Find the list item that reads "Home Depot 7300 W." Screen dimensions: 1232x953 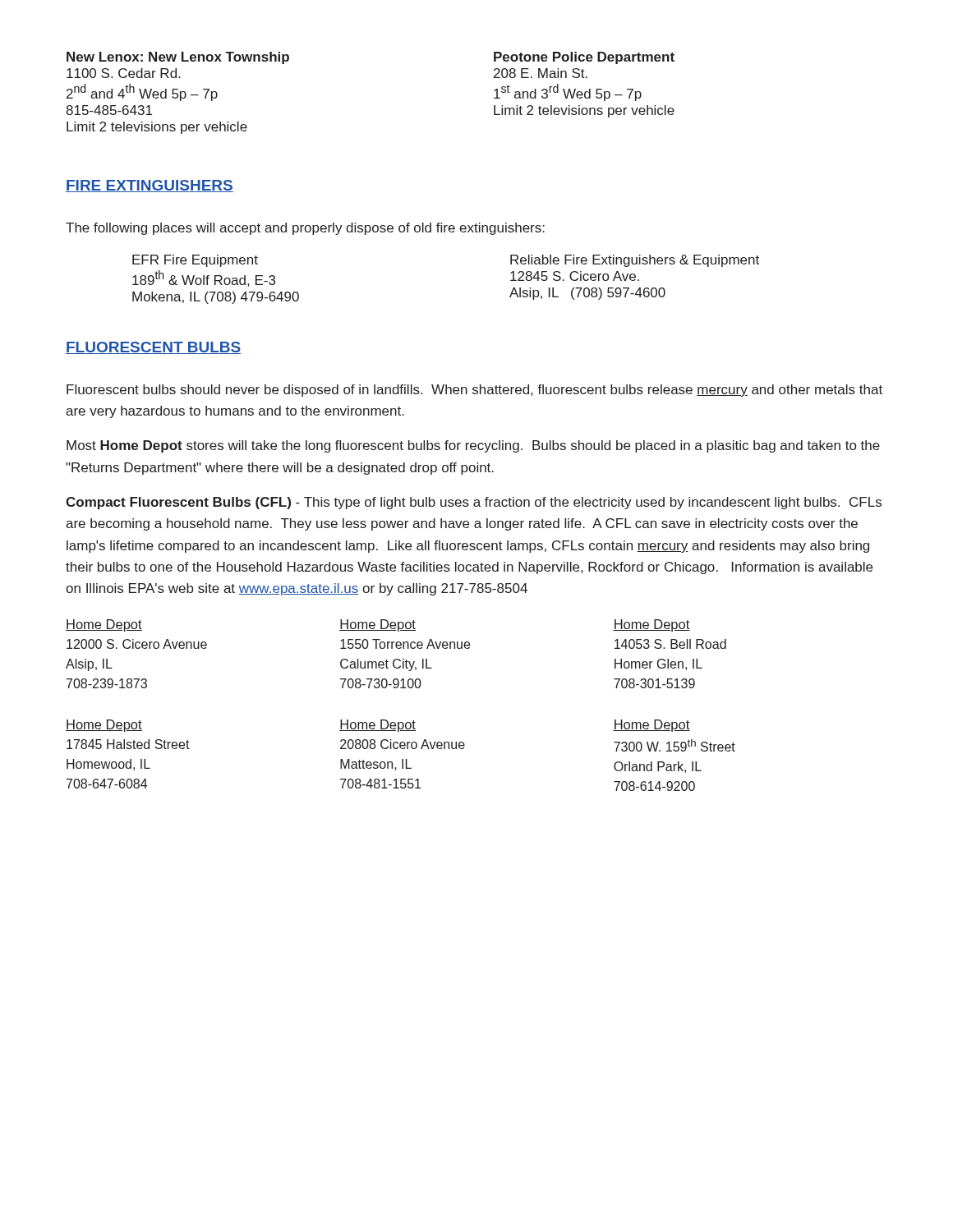coord(651,726)
